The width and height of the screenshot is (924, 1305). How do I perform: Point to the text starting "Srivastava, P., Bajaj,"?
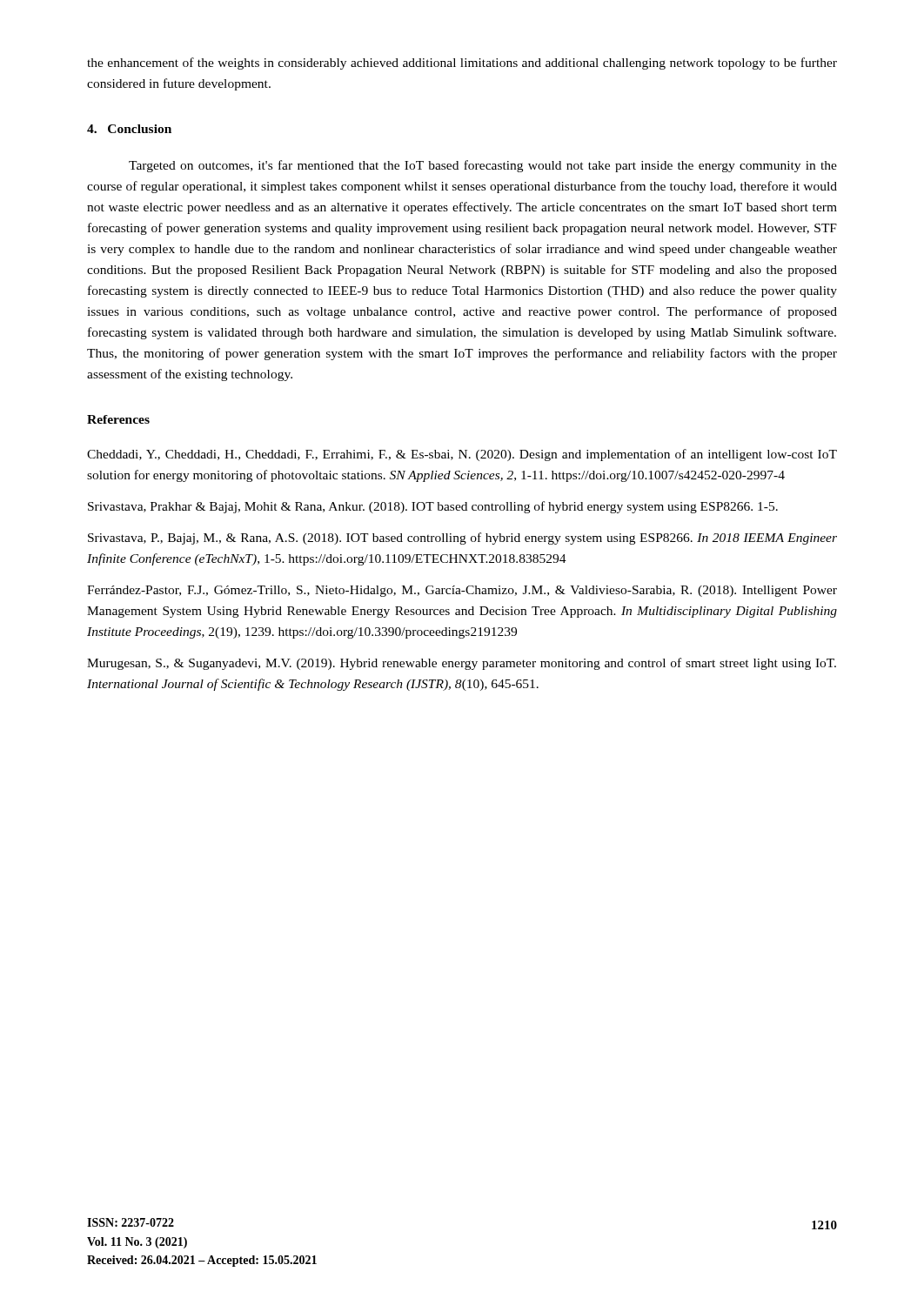click(x=462, y=548)
